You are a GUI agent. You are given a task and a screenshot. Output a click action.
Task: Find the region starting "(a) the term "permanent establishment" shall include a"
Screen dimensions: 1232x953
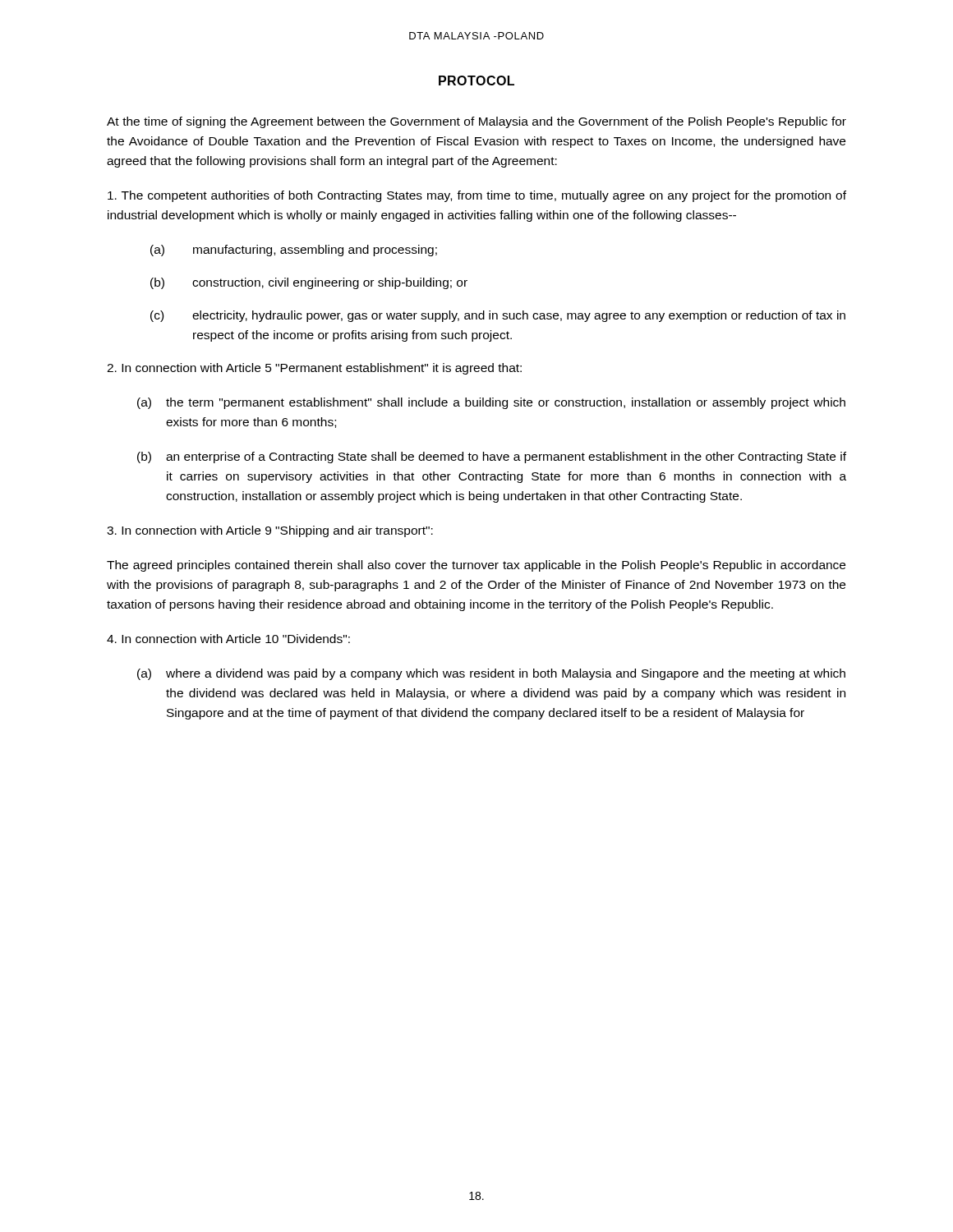tap(476, 412)
